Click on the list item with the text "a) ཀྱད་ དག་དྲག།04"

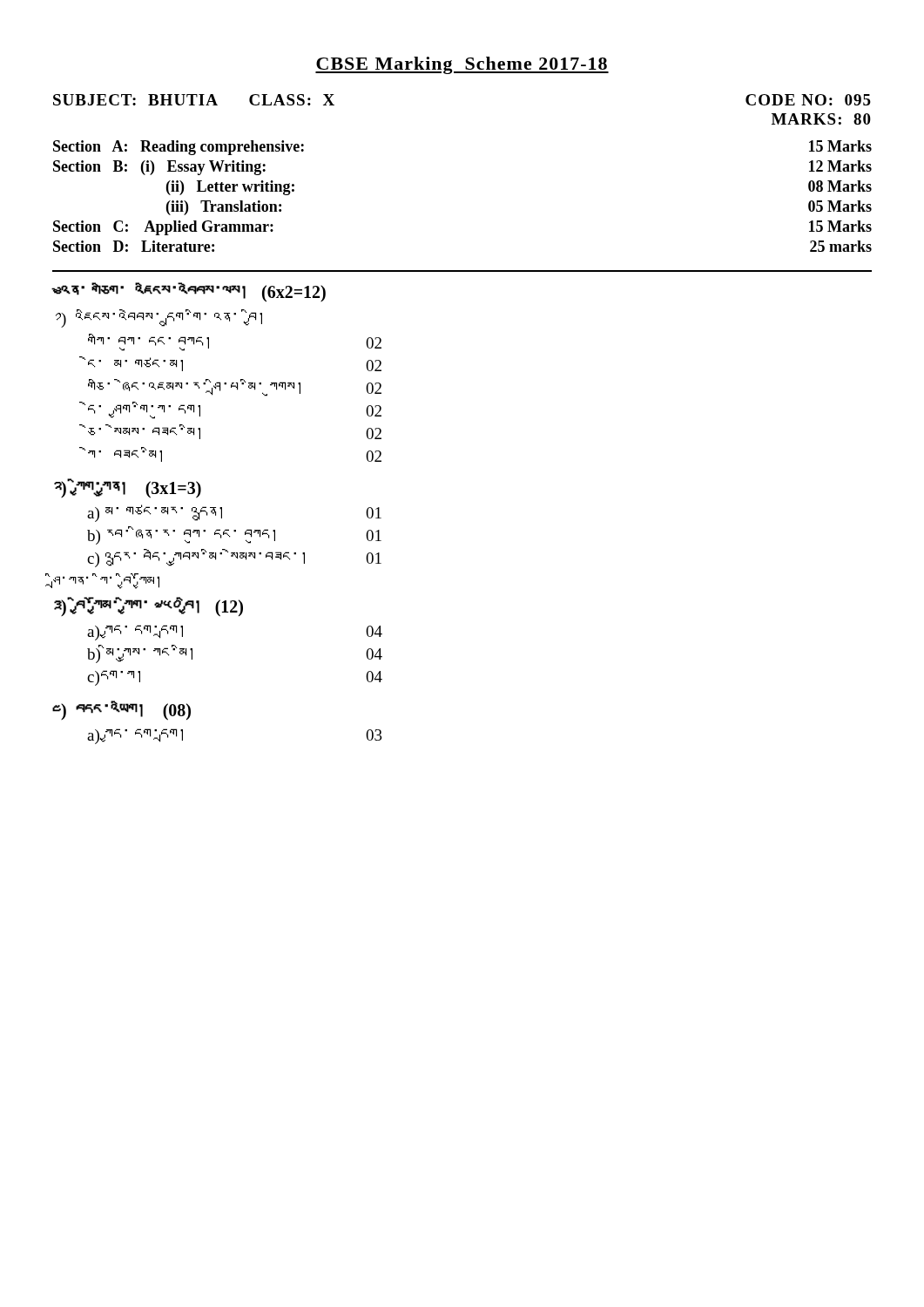coord(138,630)
